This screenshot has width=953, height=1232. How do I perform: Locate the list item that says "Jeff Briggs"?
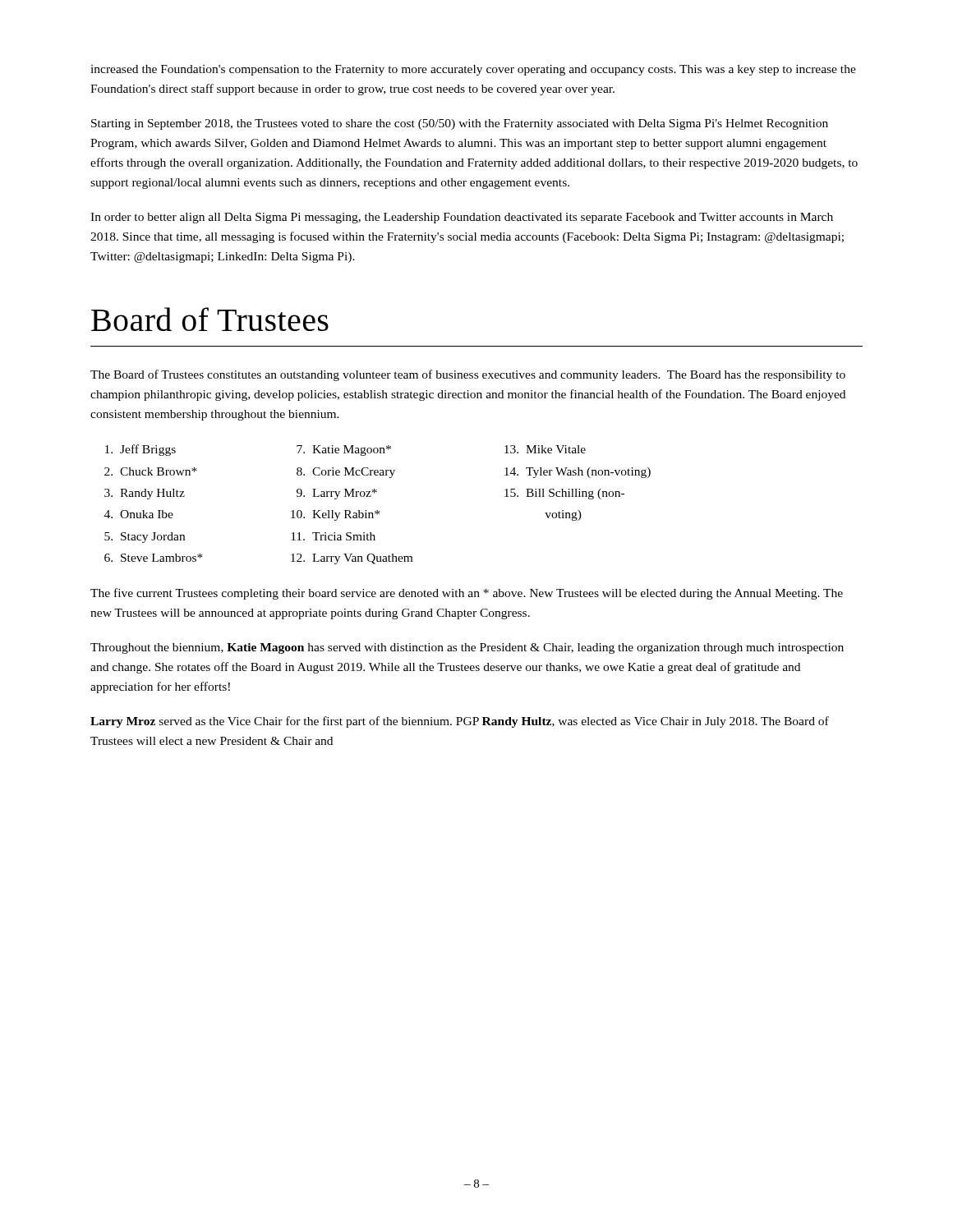[133, 450]
